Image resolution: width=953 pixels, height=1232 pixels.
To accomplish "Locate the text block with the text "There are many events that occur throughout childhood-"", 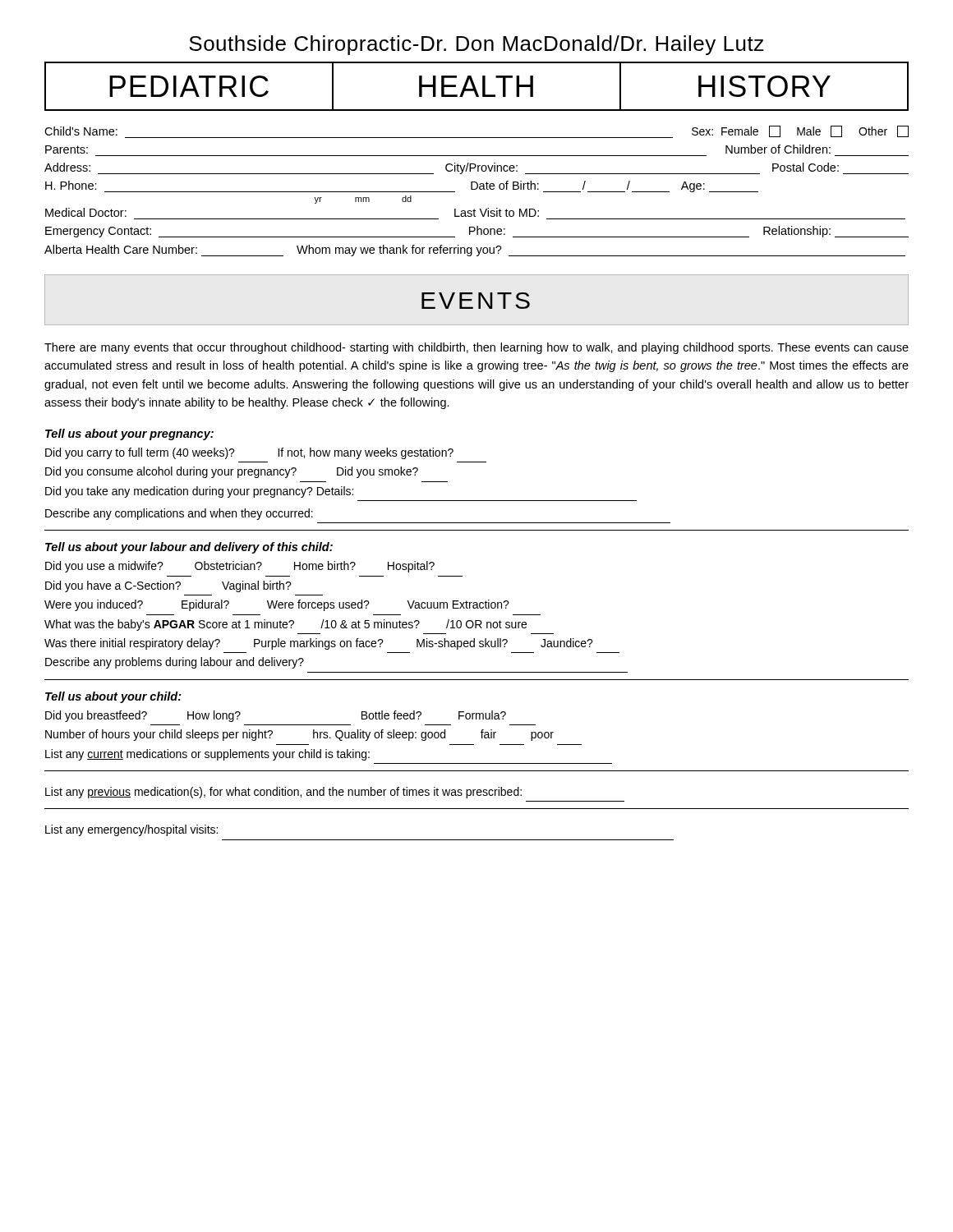I will (x=476, y=375).
